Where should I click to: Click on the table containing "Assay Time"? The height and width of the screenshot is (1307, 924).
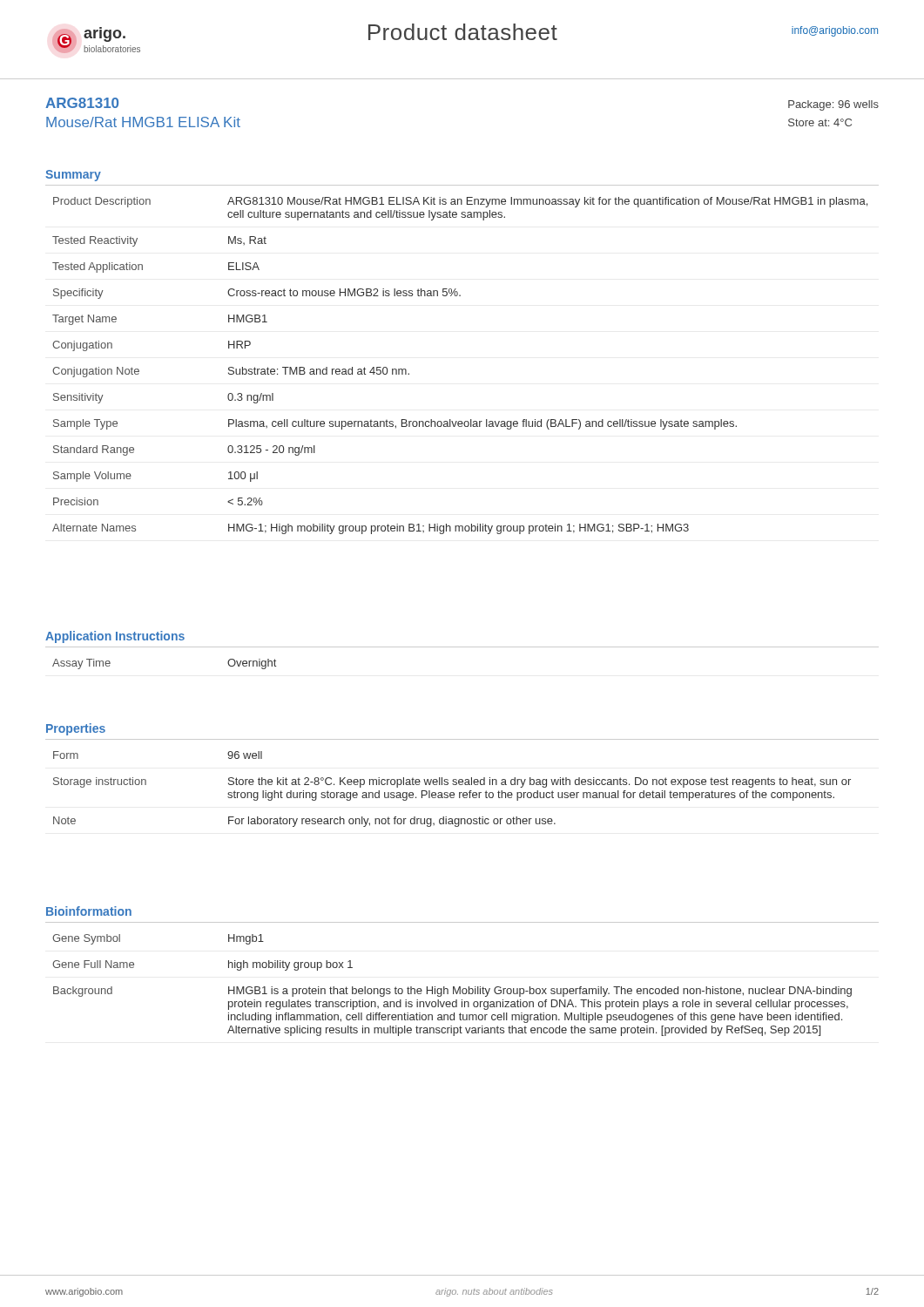462,663
